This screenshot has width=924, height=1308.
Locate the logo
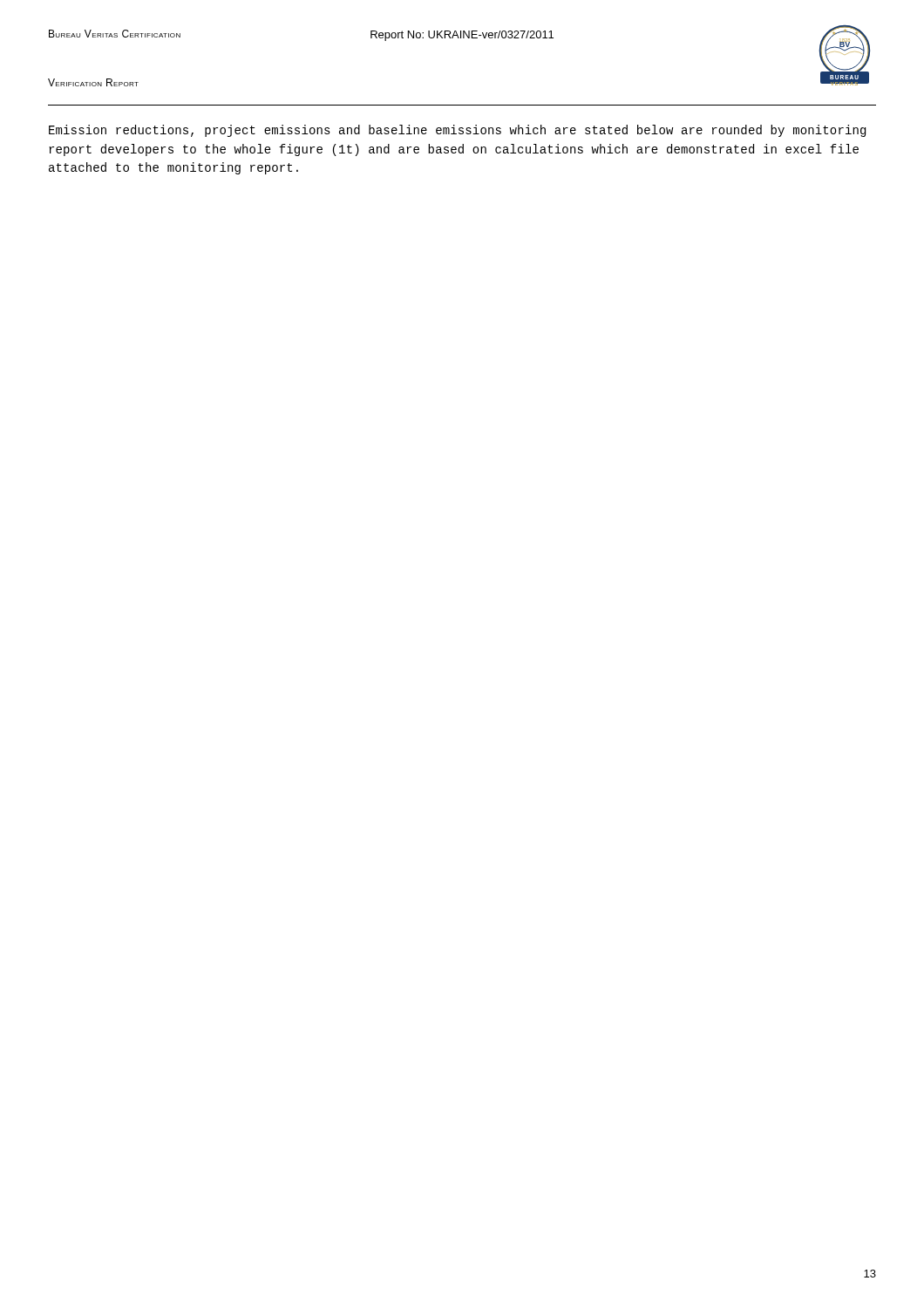click(845, 56)
